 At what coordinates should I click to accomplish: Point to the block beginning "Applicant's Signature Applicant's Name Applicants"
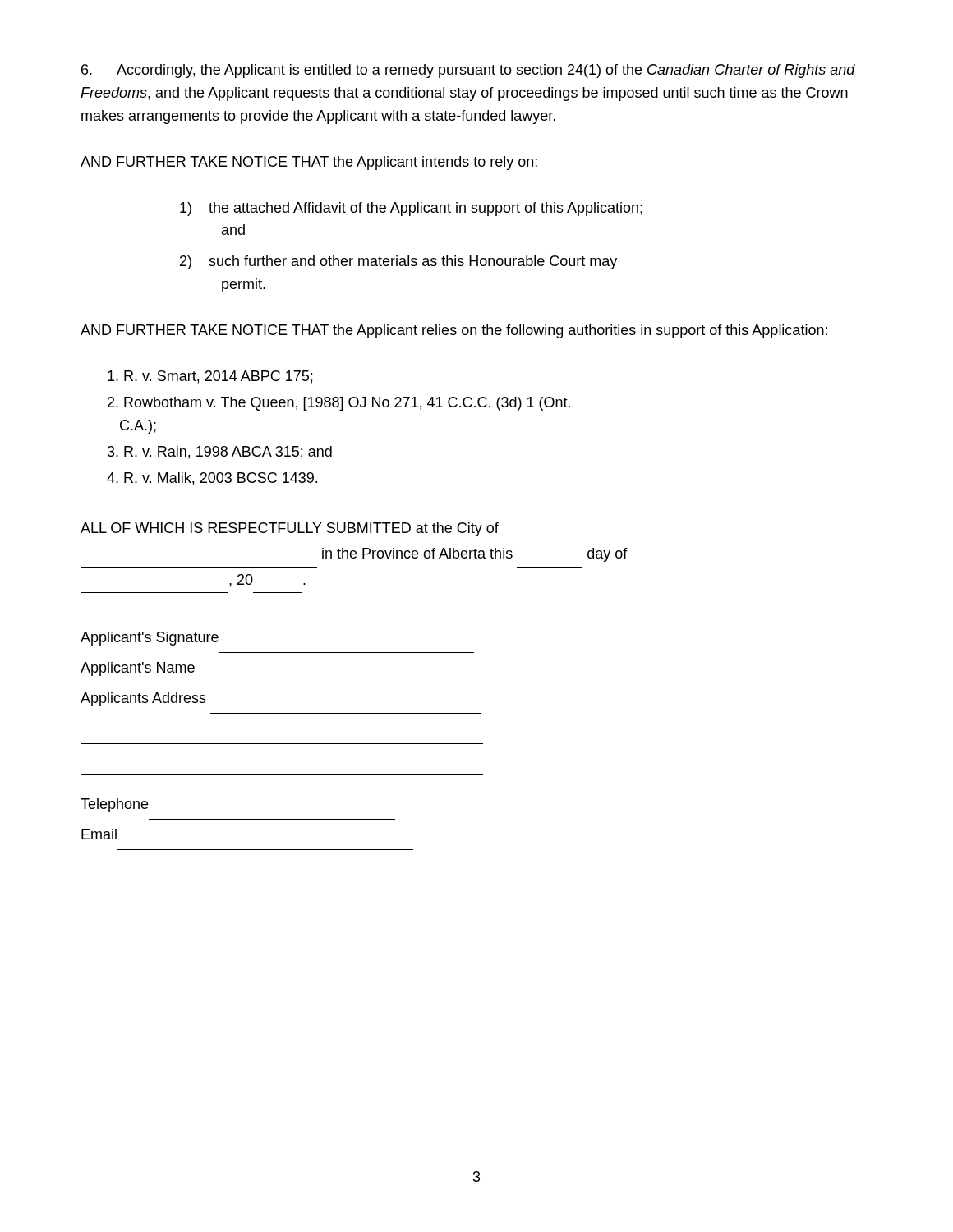pyautogui.click(x=150, y=639)
